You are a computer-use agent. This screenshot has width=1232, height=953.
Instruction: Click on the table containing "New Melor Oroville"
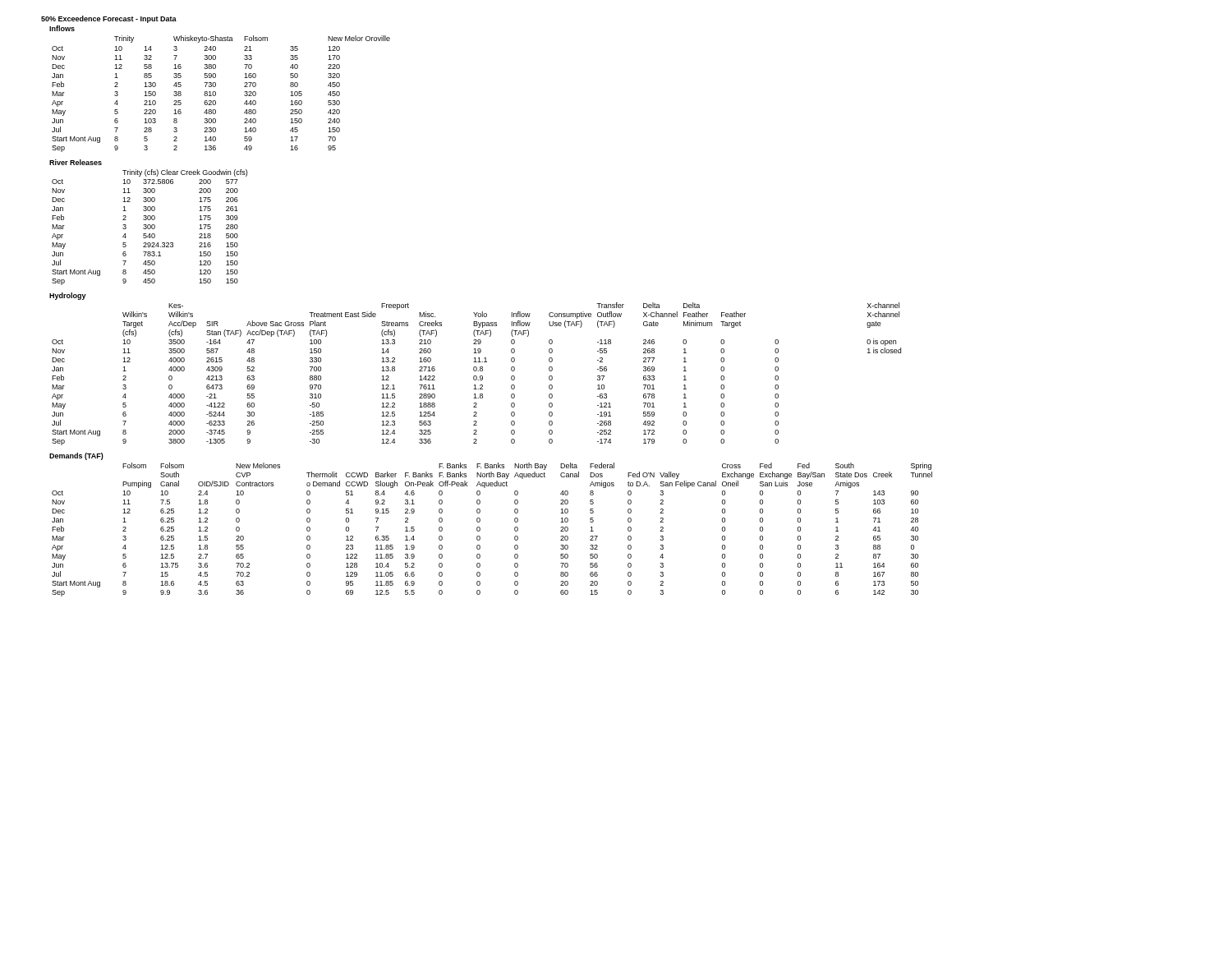pyautogui.click(x=497, y=93)
